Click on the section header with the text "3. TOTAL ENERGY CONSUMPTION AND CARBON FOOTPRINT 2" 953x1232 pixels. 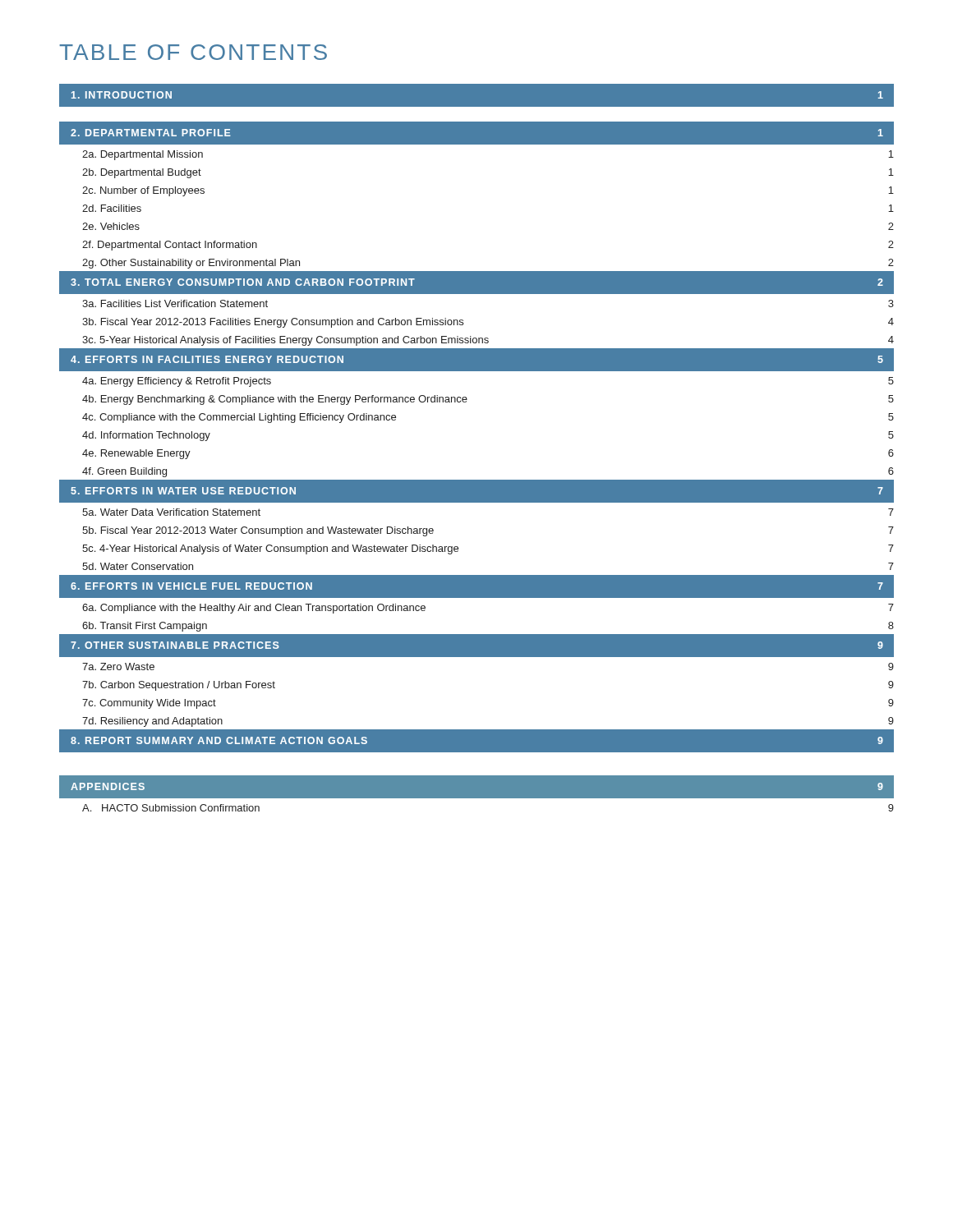[477, 283]
